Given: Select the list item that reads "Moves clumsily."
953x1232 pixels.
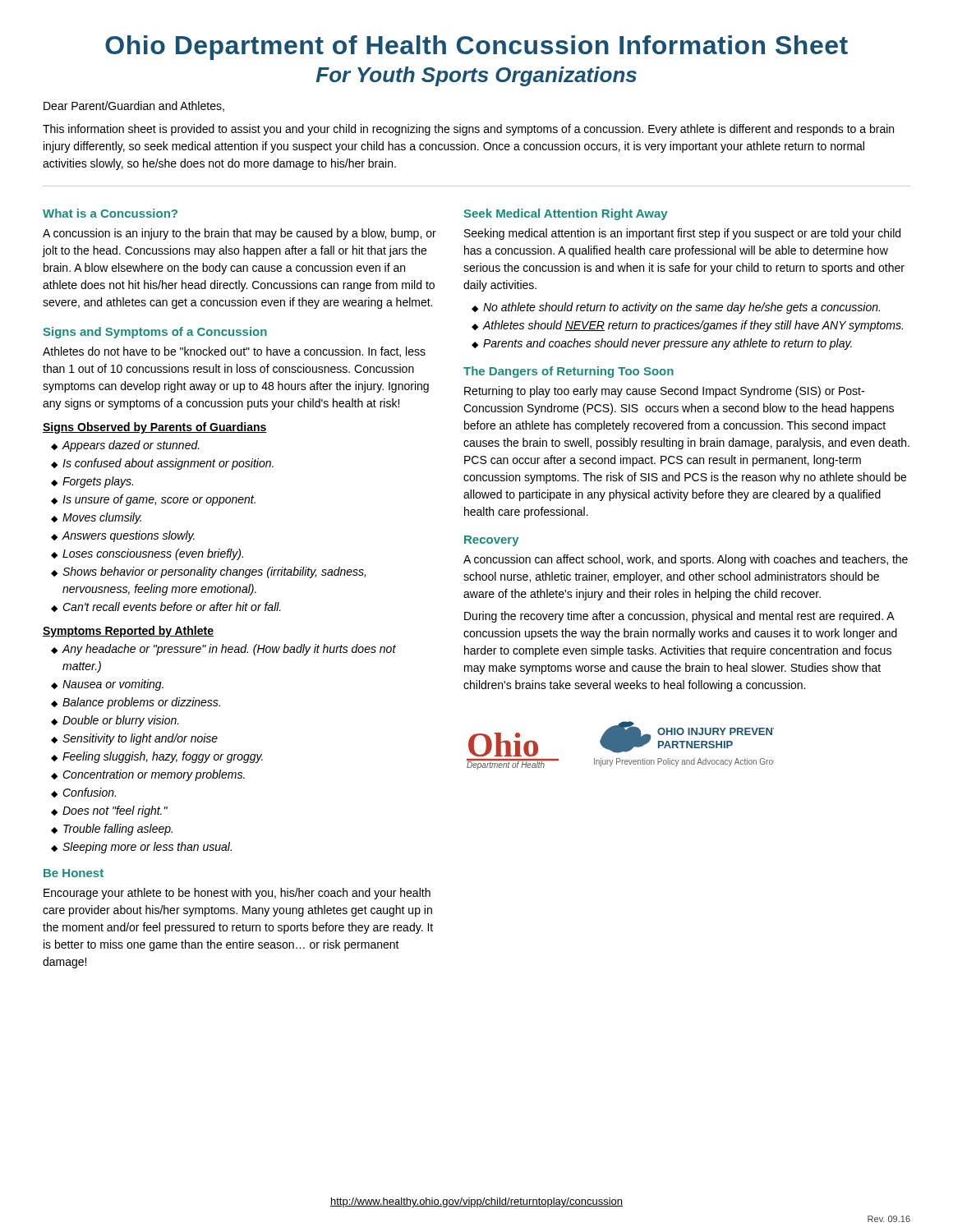Looking at the screenshot, I should [x=103, y=518].
